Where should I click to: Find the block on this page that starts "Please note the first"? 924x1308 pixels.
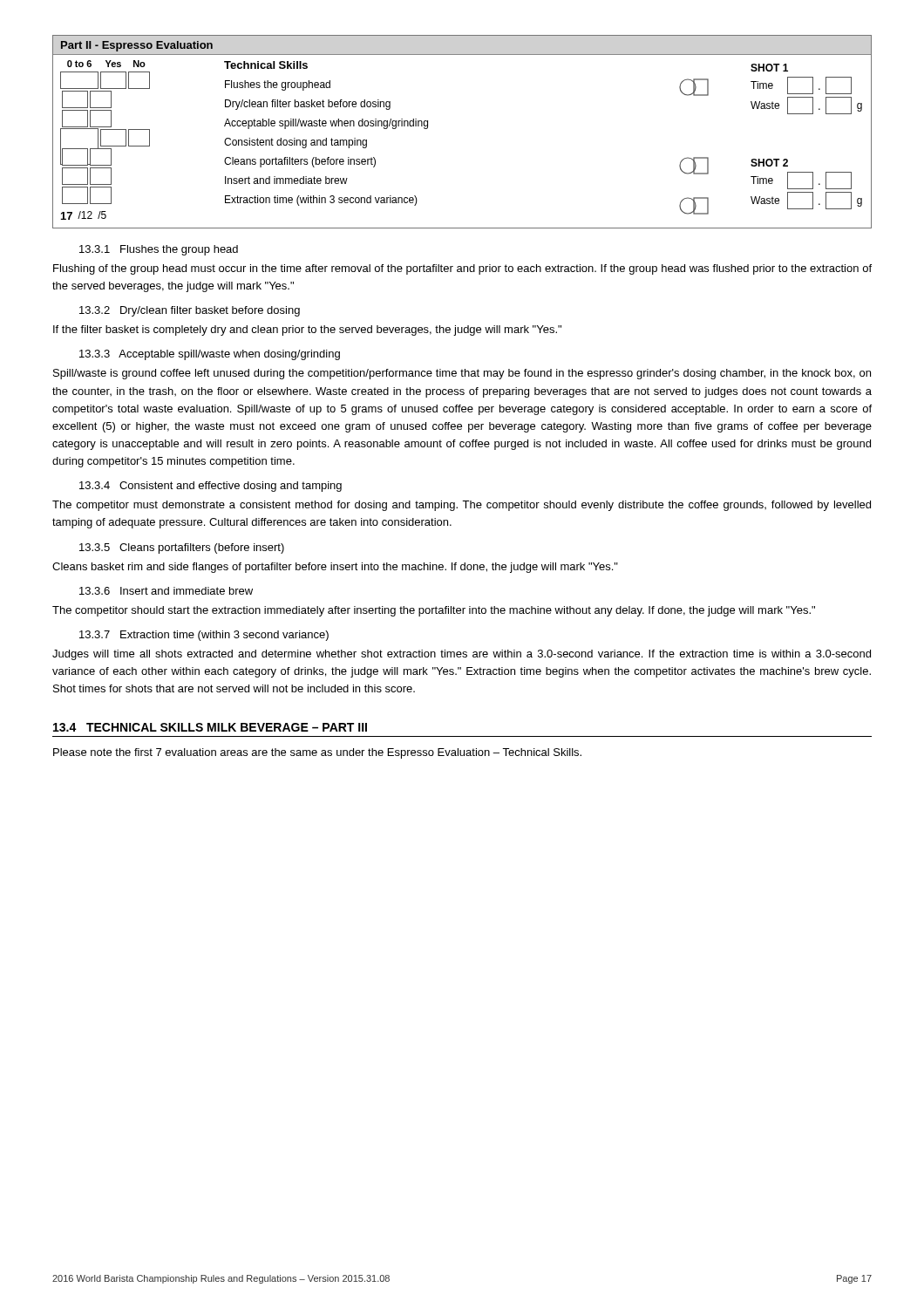pyautogui.click(x=317, y=752)
